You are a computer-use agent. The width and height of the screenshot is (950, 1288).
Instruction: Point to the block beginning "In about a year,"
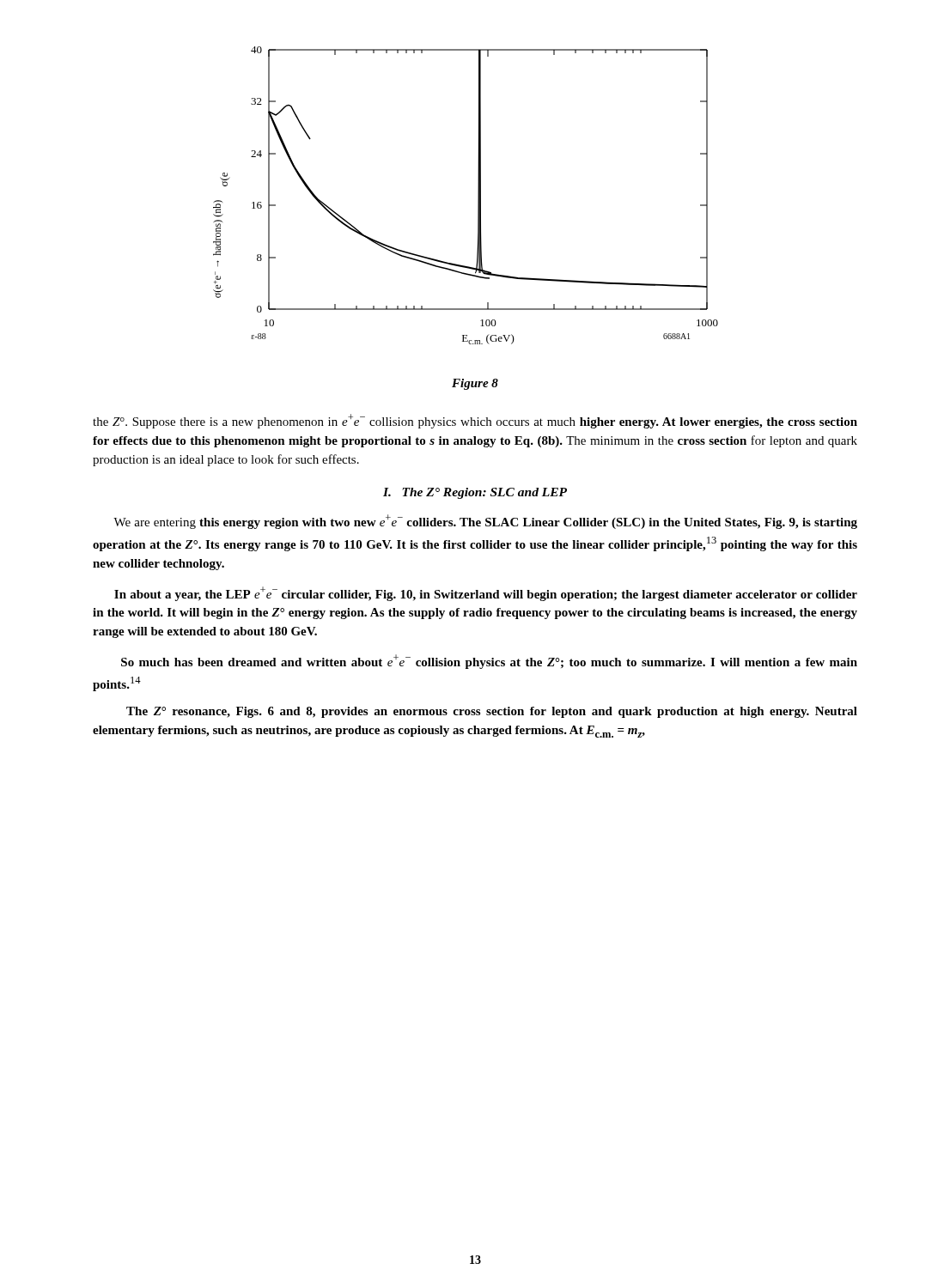(475, 611)
